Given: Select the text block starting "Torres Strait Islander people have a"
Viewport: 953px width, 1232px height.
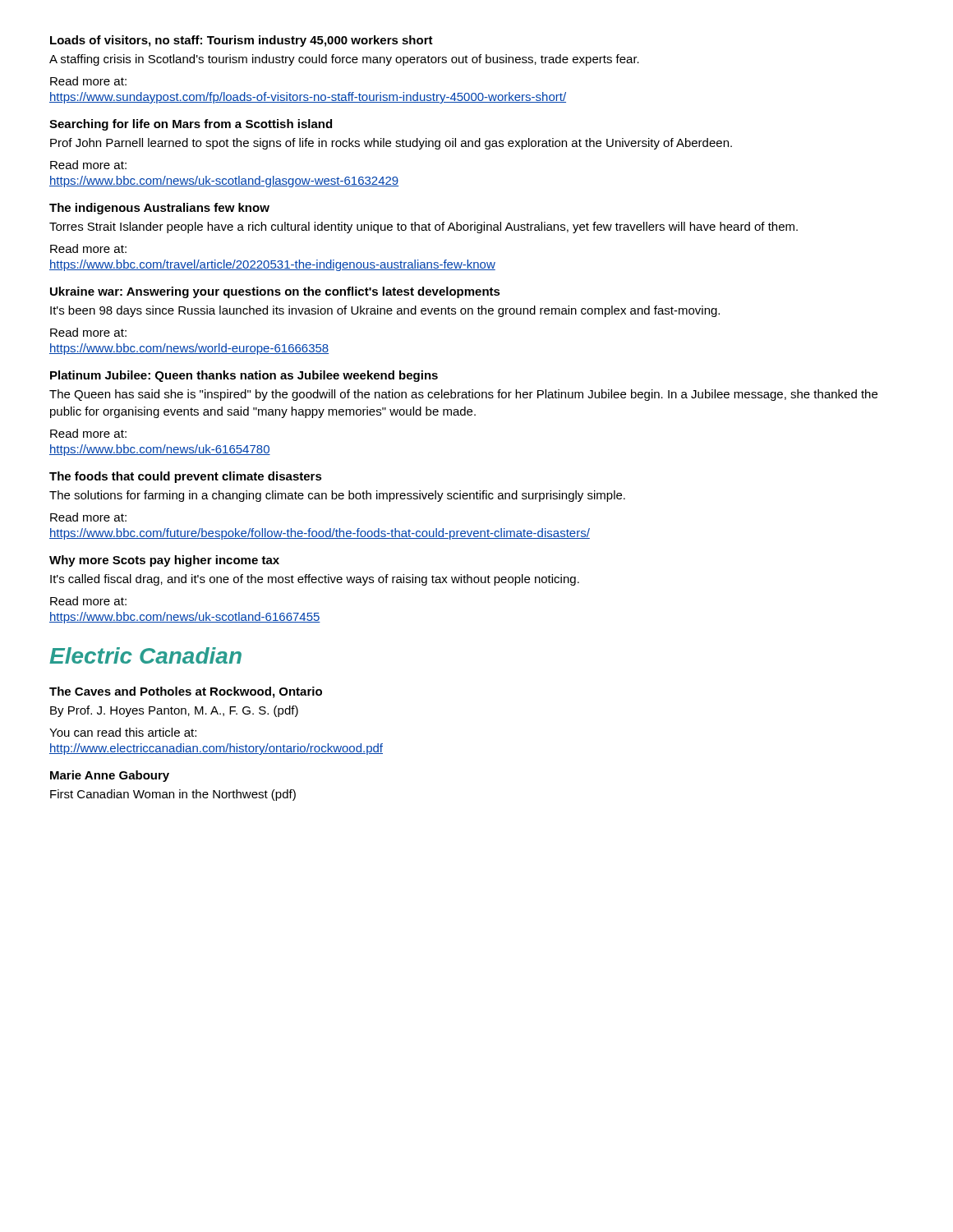Looking at the screenshot, I should point(424,226).
